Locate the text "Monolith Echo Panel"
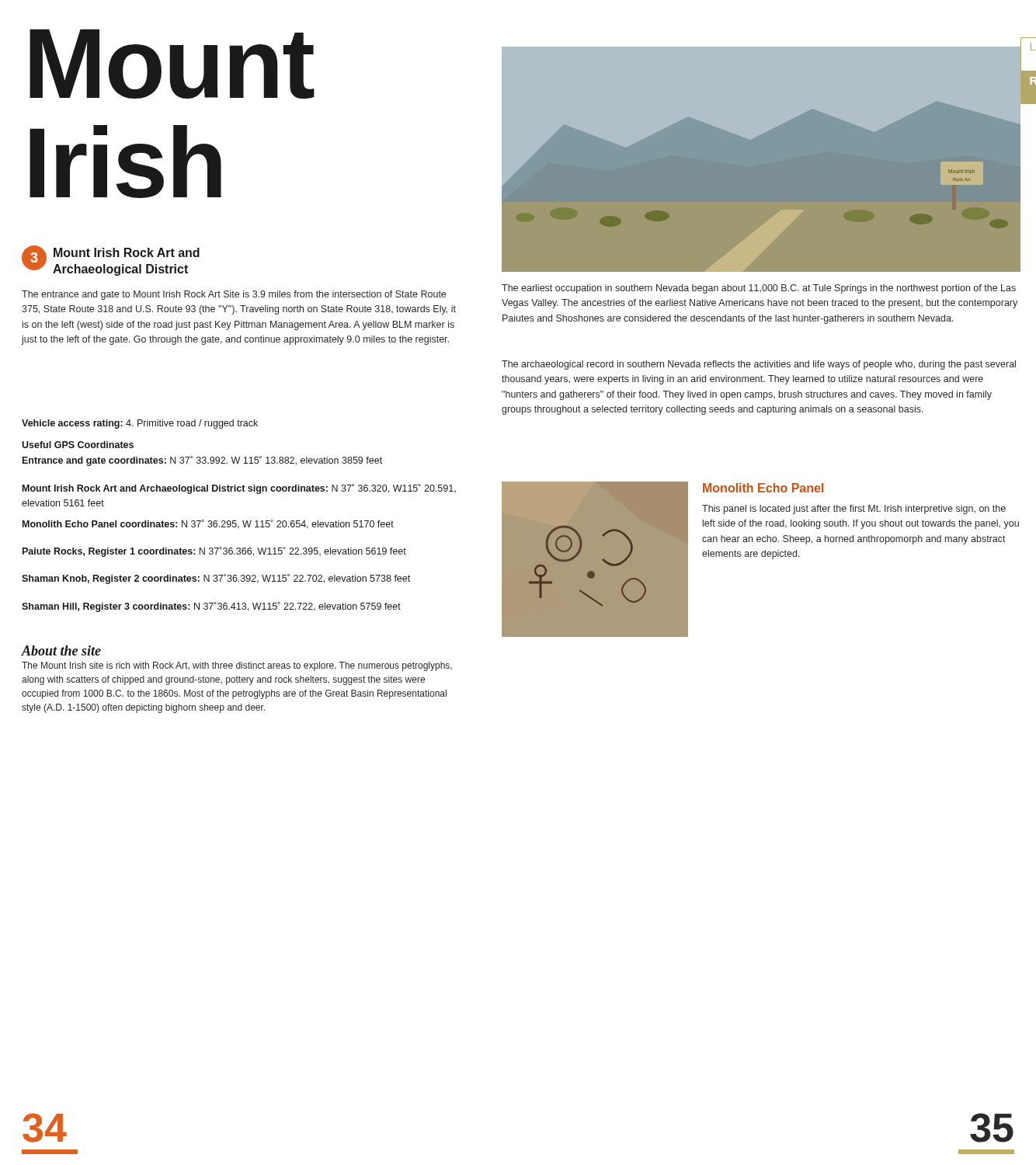Image resolution: width=1036 pixels, height=1165 pixels. pyautogui.click(x=763, y=488)
